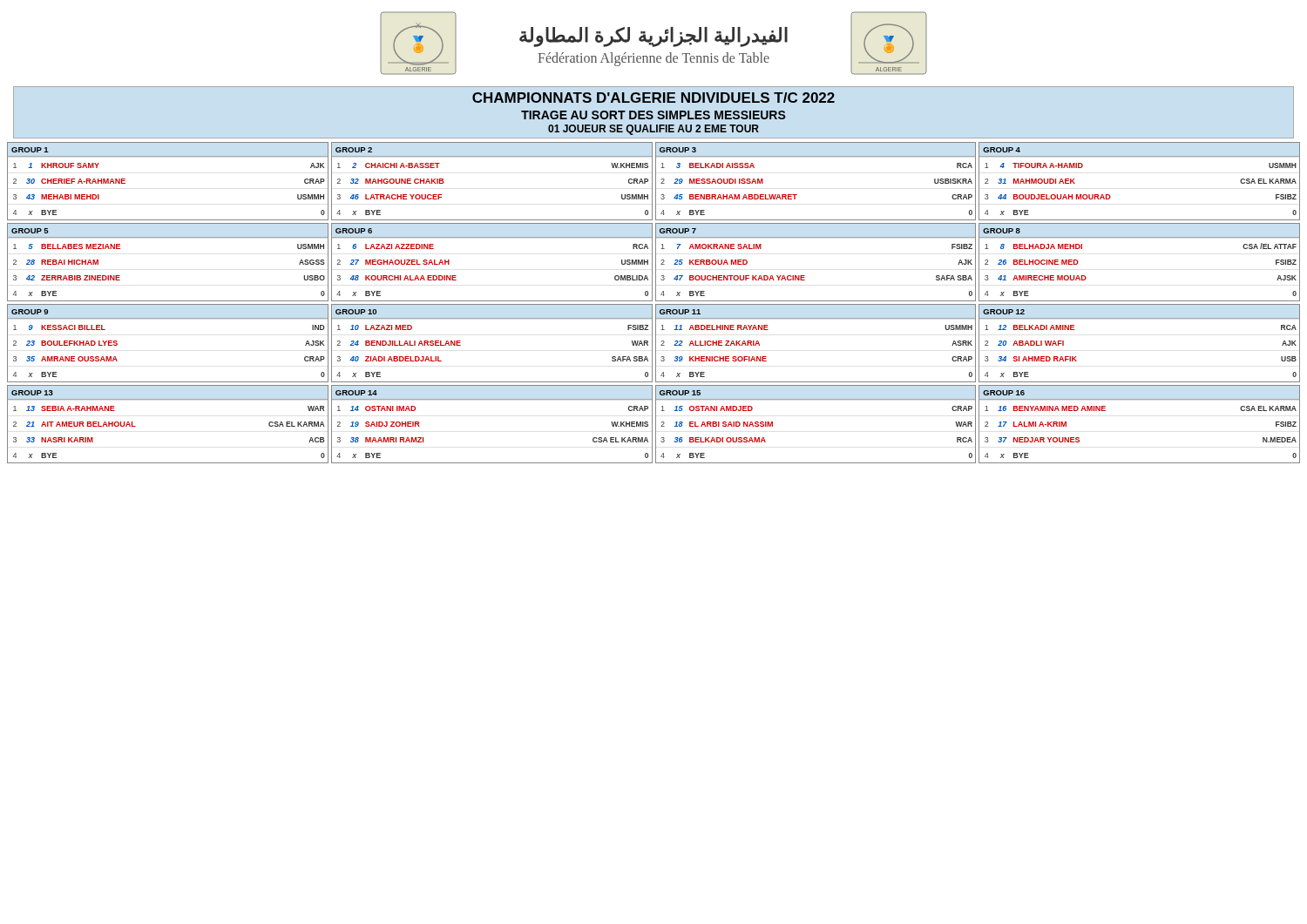Locate the table with the text "GROUP 2 12CHAICHI A-BASSETW.KHEMIS 232MAHGOUNE"

pos(492,181)
